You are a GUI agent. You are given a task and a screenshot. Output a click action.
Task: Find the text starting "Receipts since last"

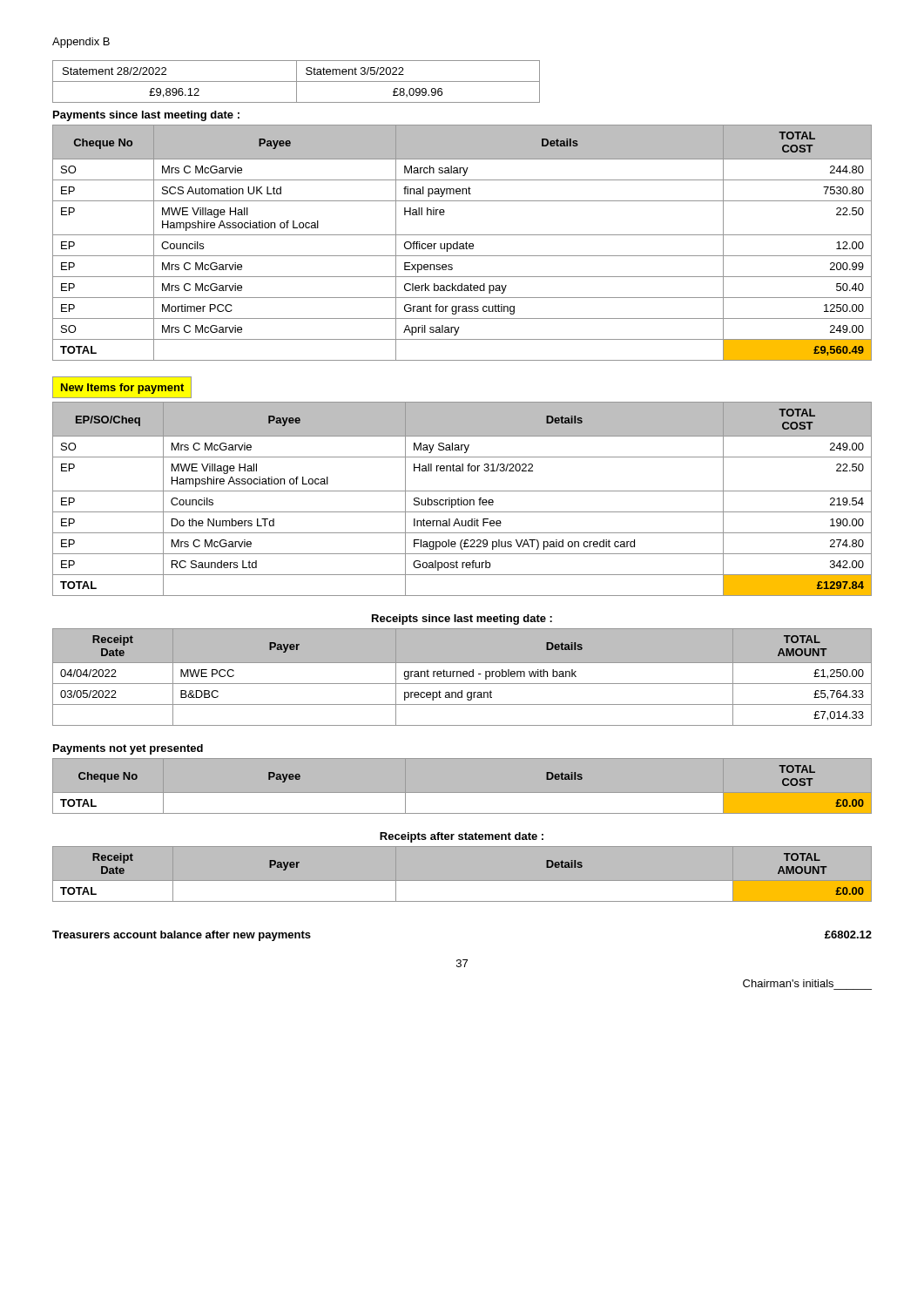[462, 618]
